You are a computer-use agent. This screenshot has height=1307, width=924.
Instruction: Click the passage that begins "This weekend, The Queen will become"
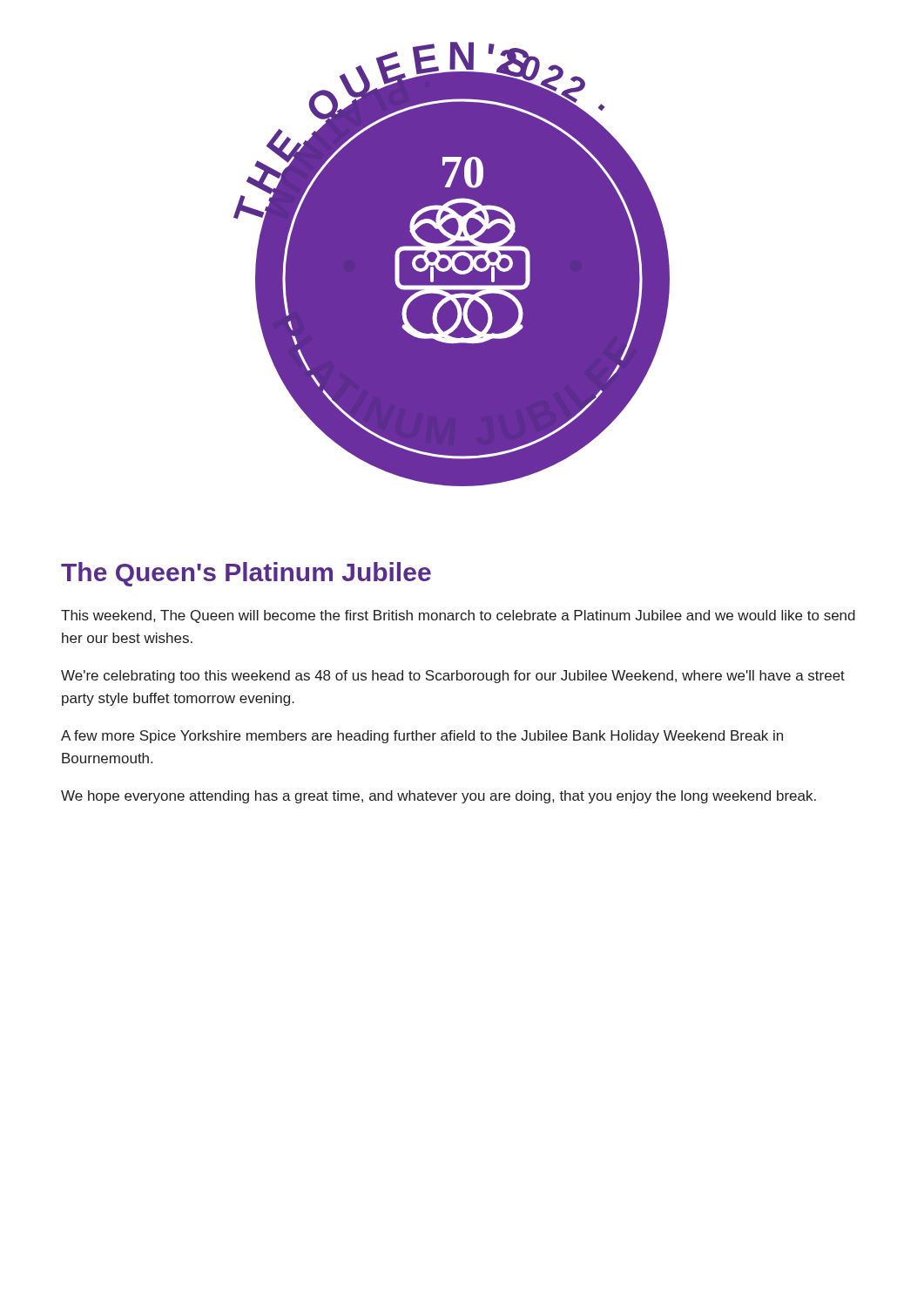462,627
